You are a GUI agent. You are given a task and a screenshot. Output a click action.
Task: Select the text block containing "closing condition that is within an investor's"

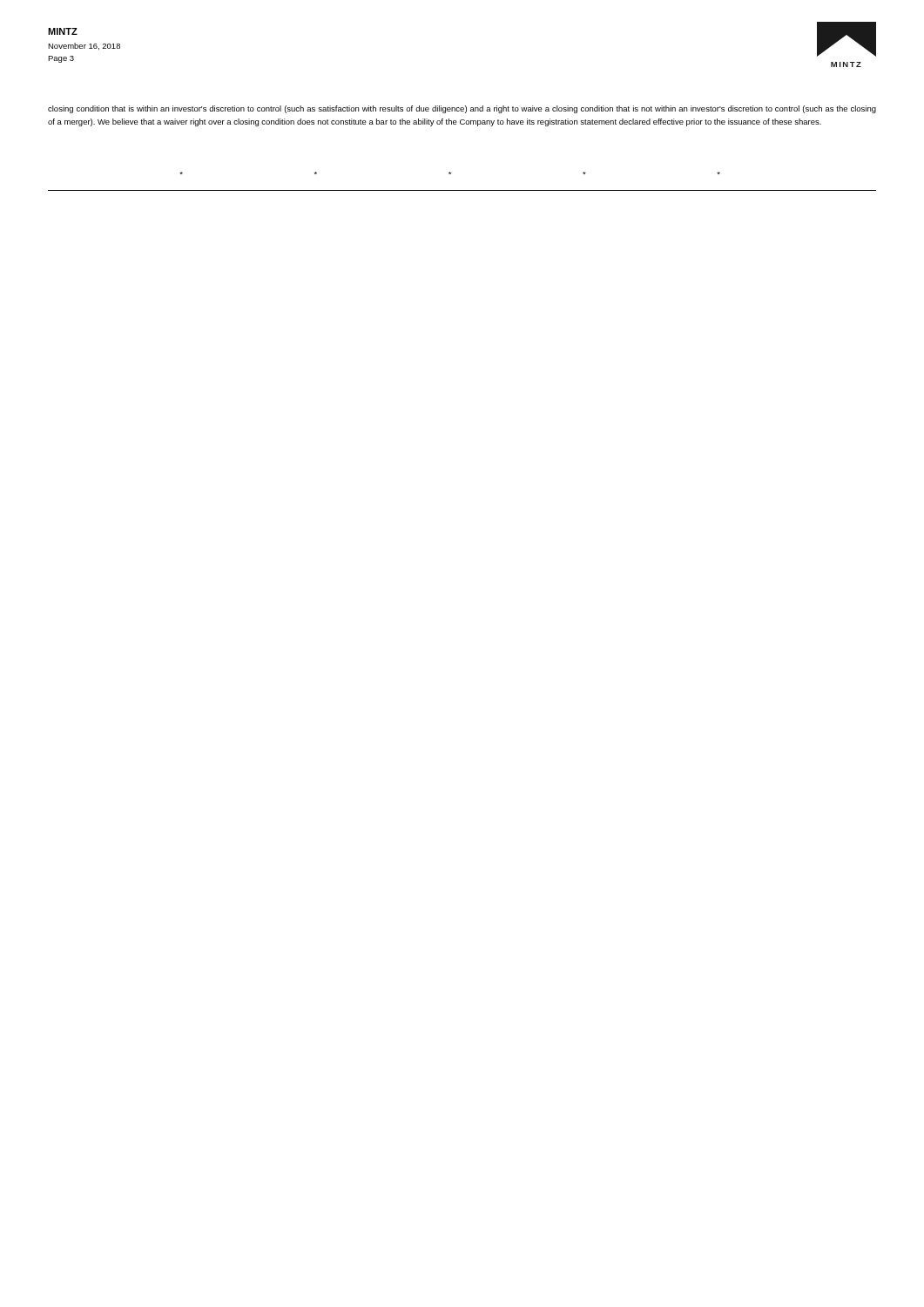click(x=462, y=115)
